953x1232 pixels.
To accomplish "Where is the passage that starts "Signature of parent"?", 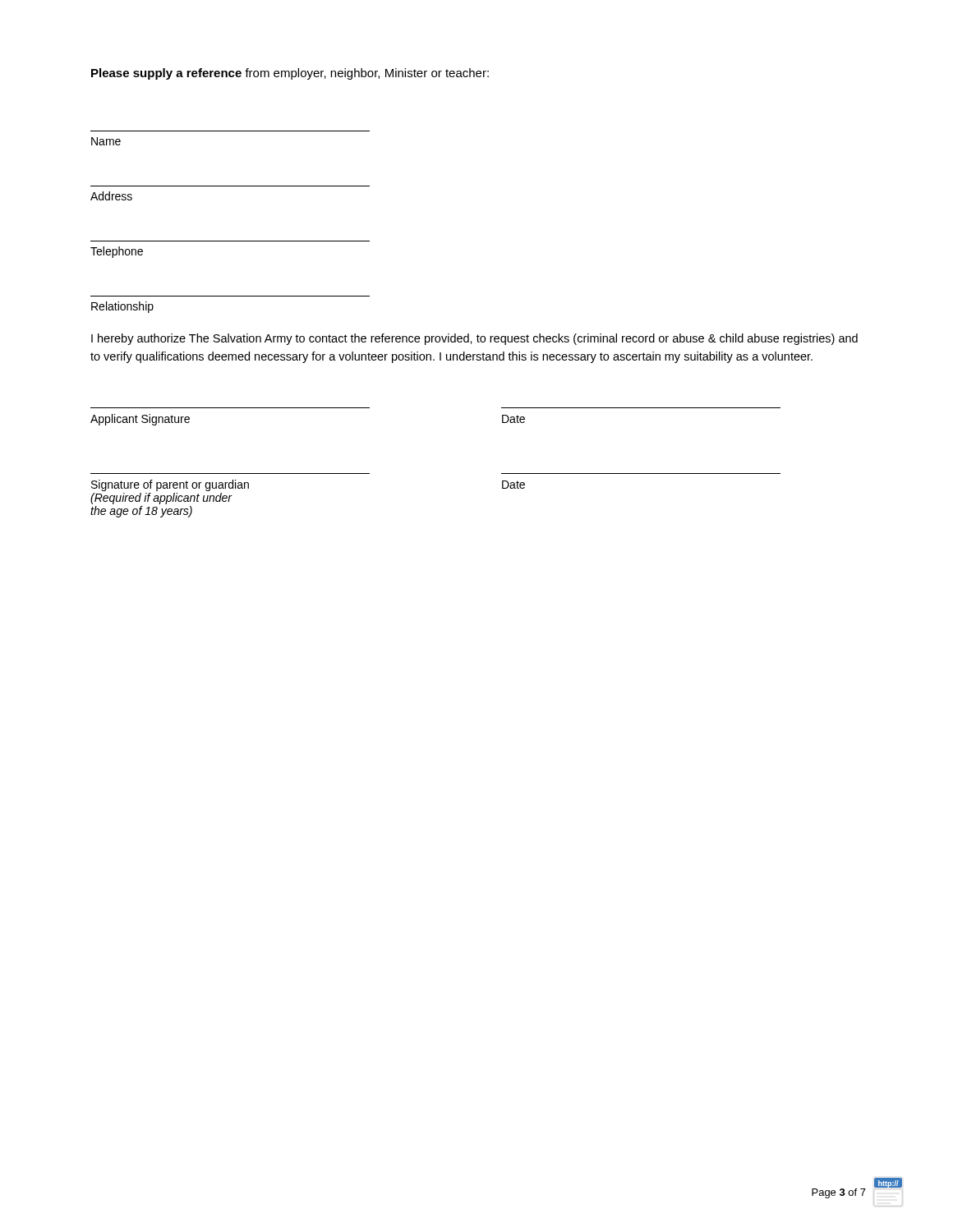I will tap(170, 485).
